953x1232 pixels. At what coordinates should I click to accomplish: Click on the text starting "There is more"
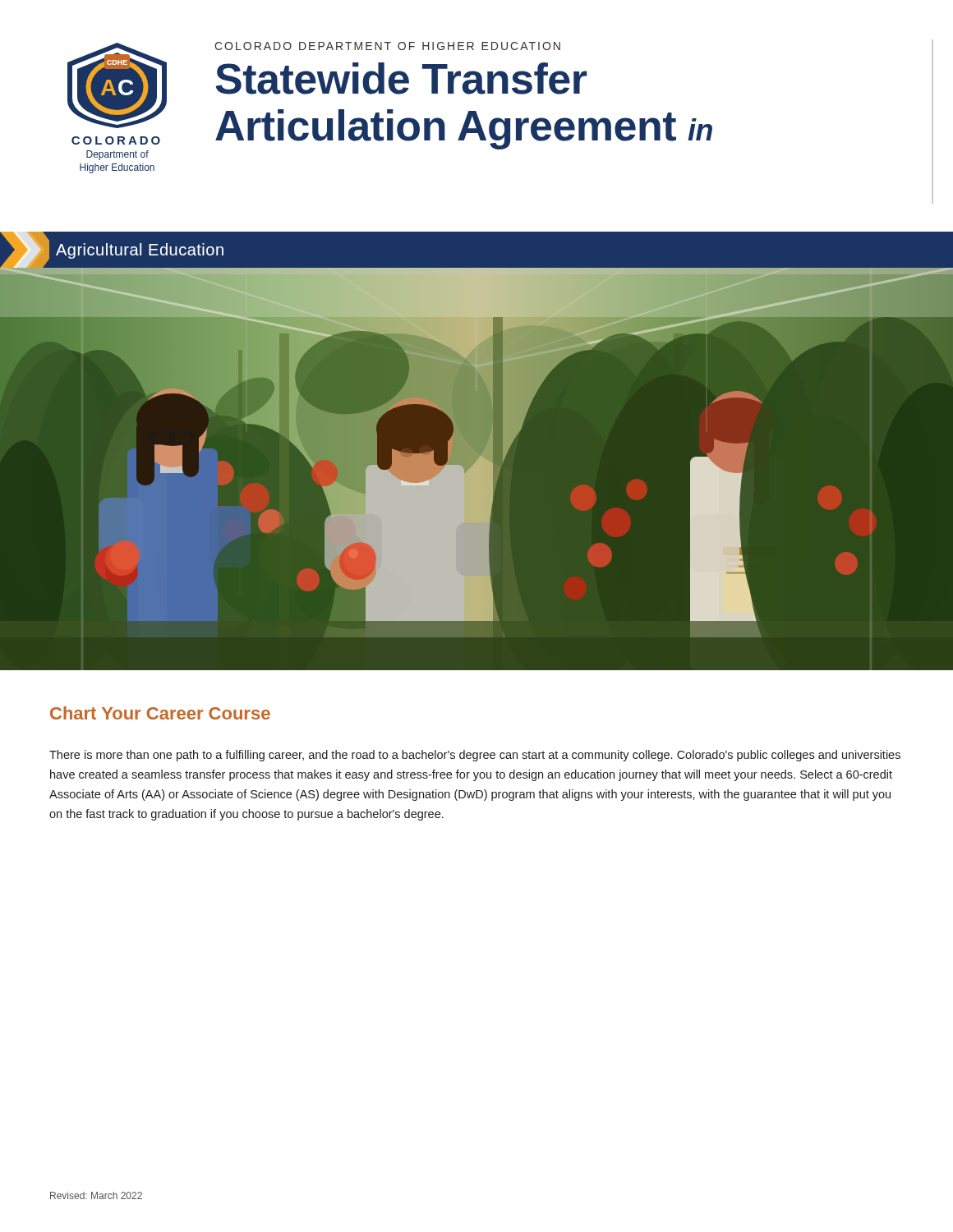[476, 785]
